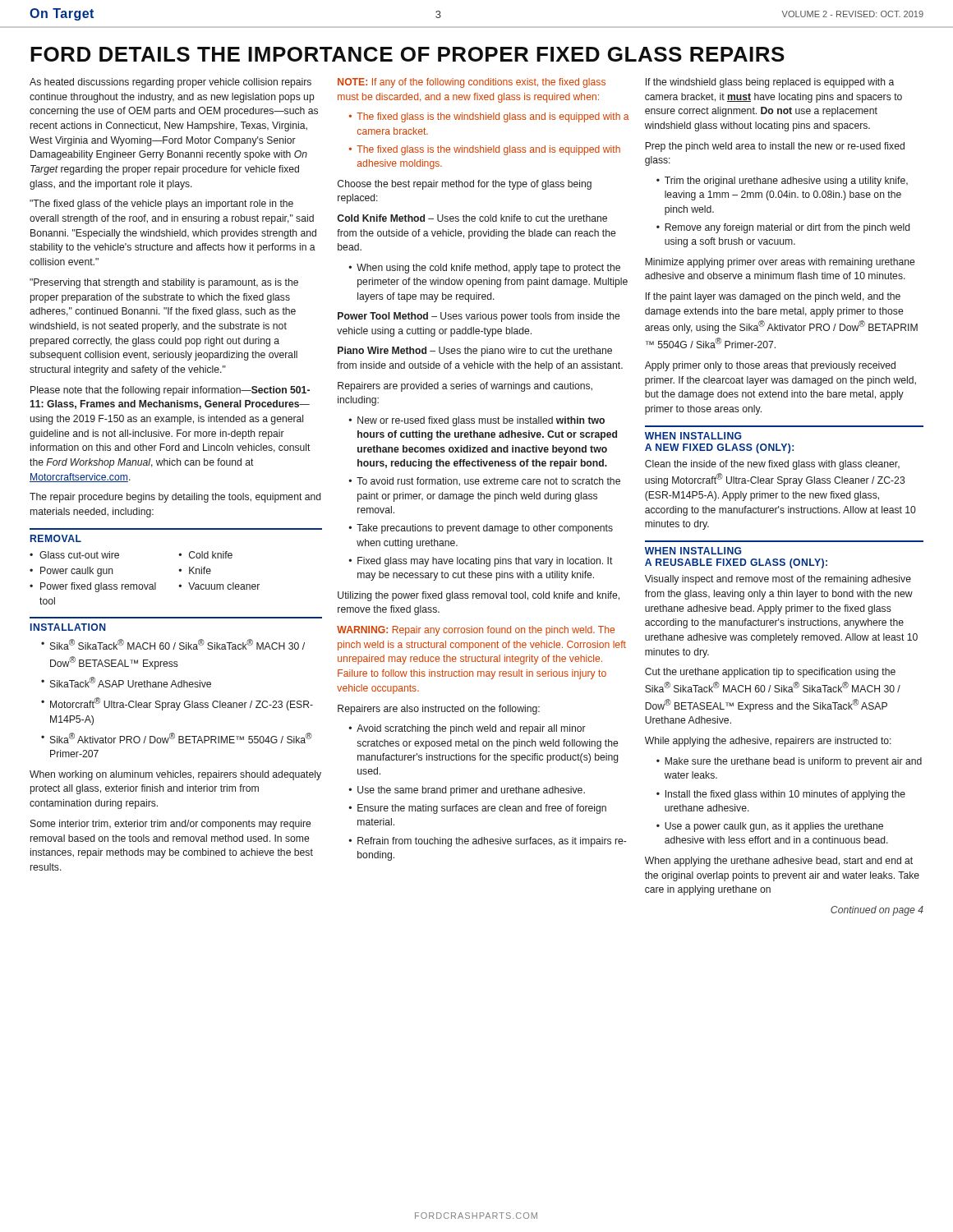The height and width of the screenshot is (1232, 953).
Task: Find the block on this page that starts "Fixed glass may"
Action: click(489, 569)
